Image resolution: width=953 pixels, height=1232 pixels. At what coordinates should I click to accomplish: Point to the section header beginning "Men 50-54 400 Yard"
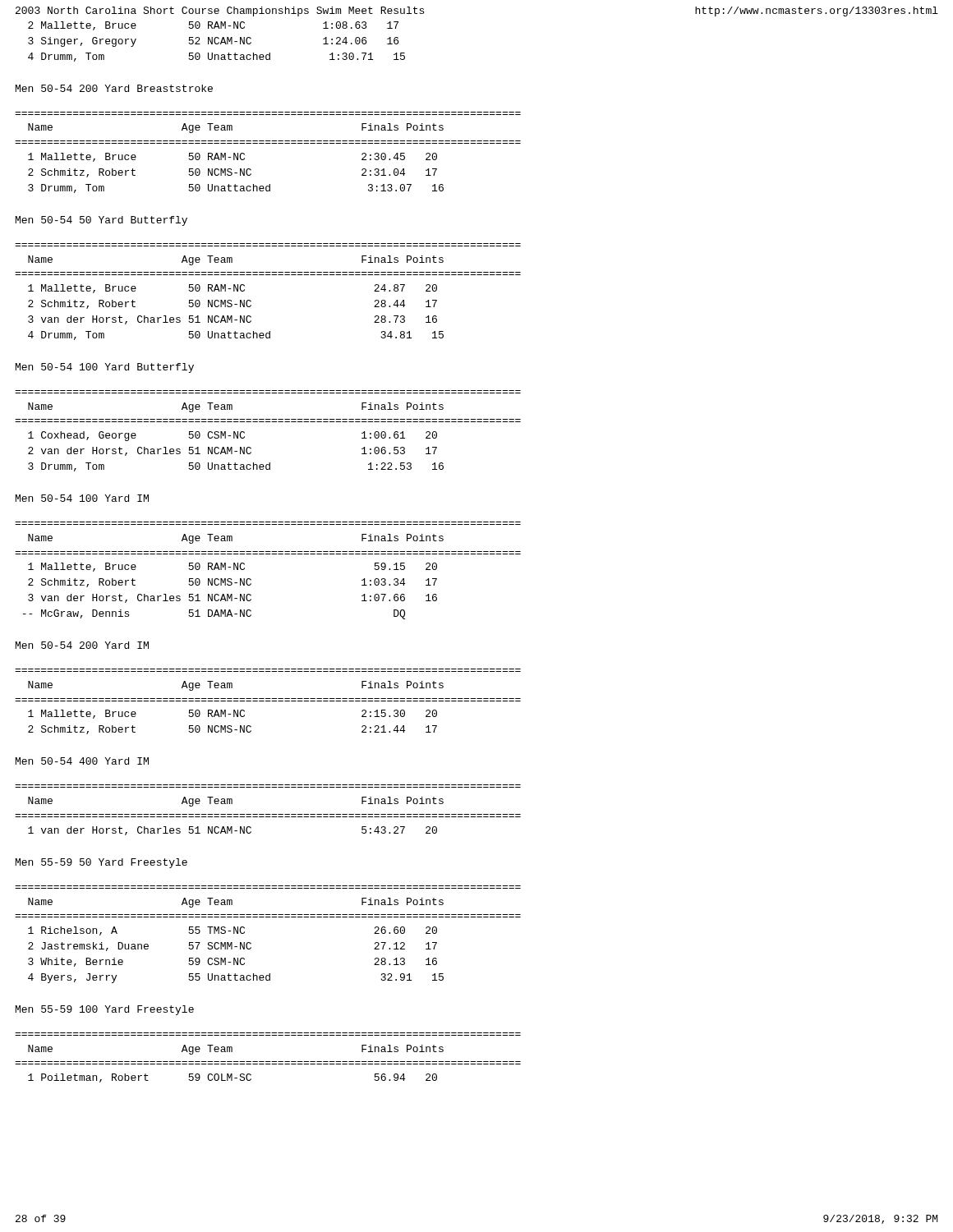tap(82, 768)
